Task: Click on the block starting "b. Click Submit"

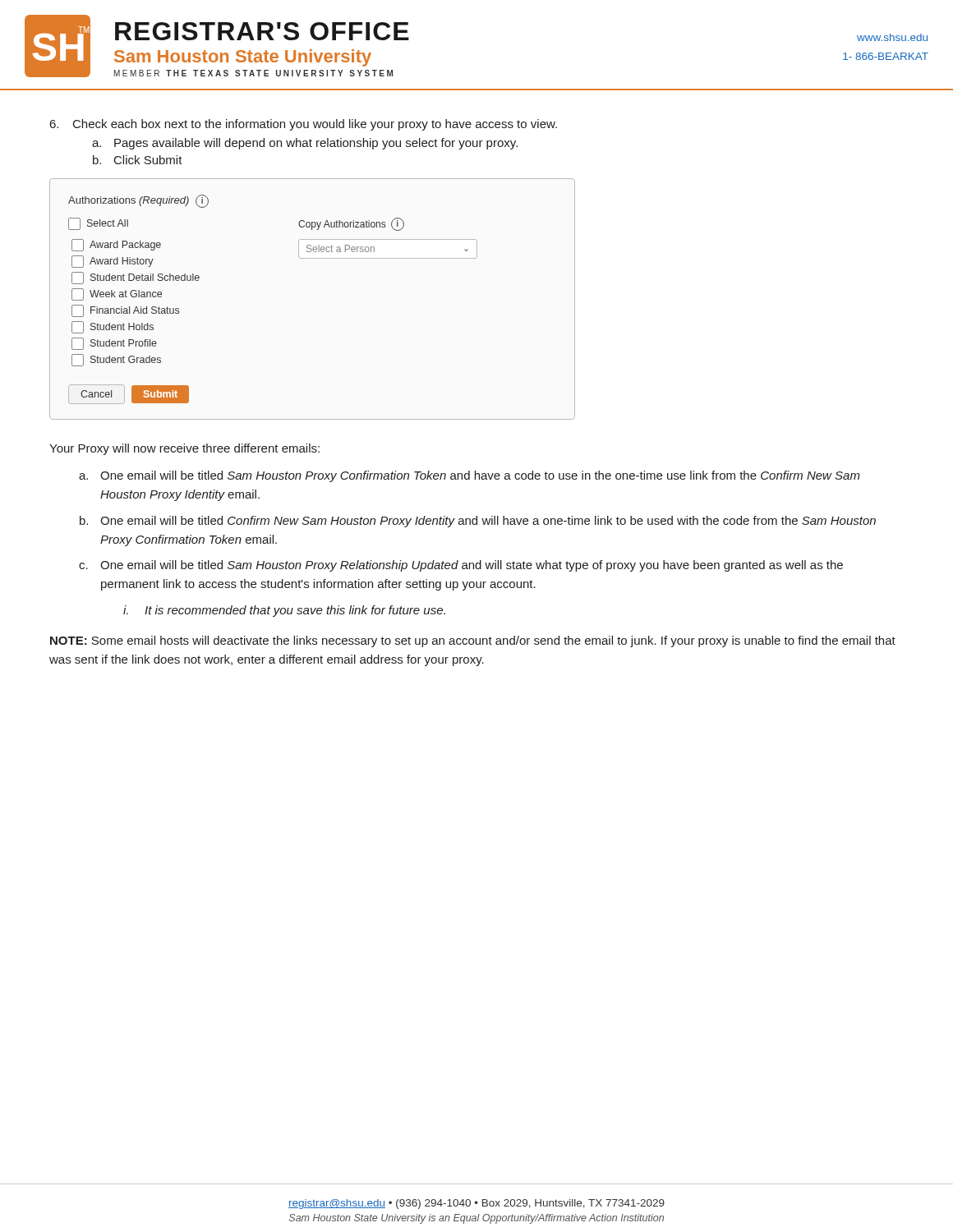Action: pyautogui.click(x=137, y=160)
